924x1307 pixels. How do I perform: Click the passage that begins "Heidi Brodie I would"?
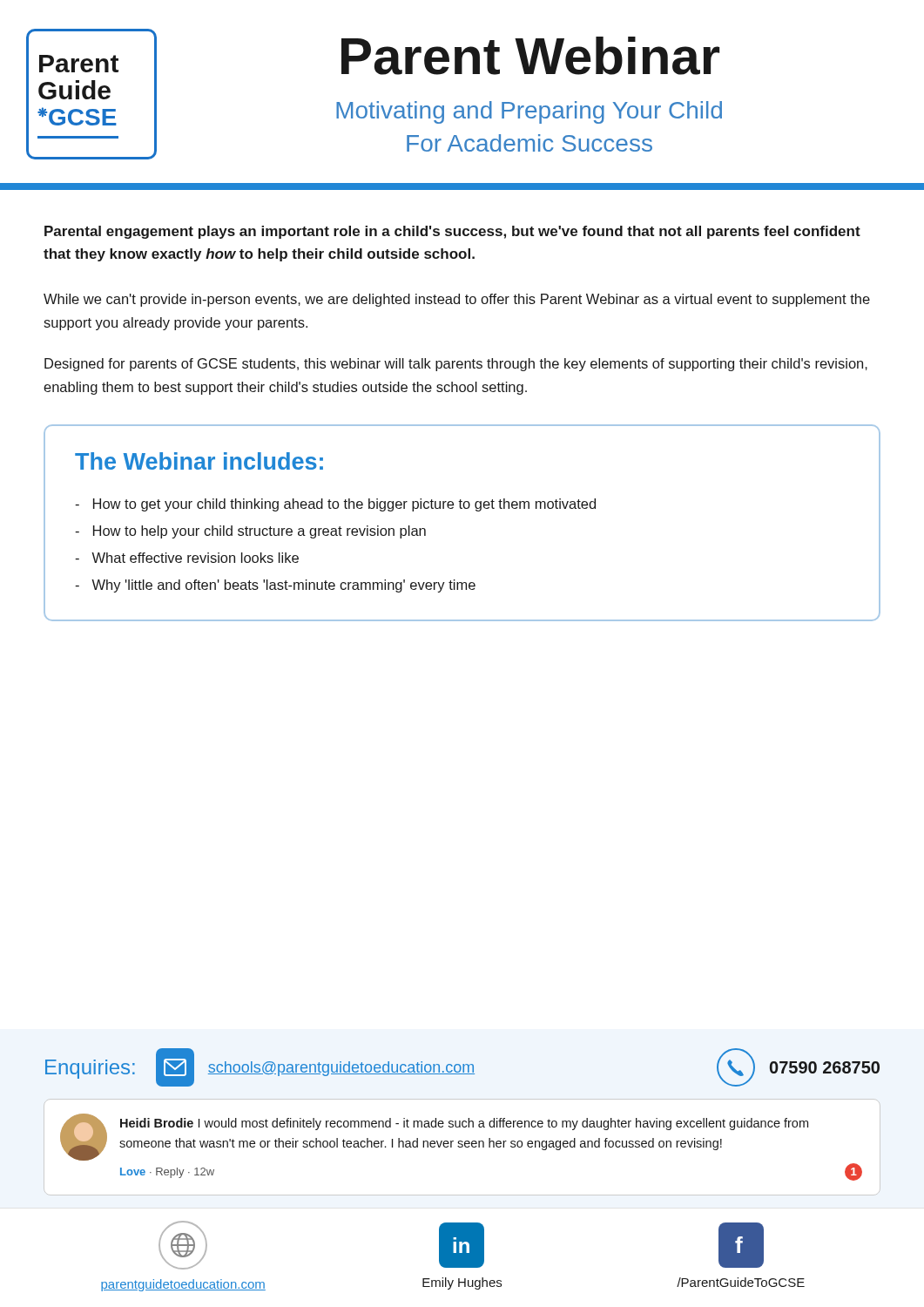tap(462, 1148)
